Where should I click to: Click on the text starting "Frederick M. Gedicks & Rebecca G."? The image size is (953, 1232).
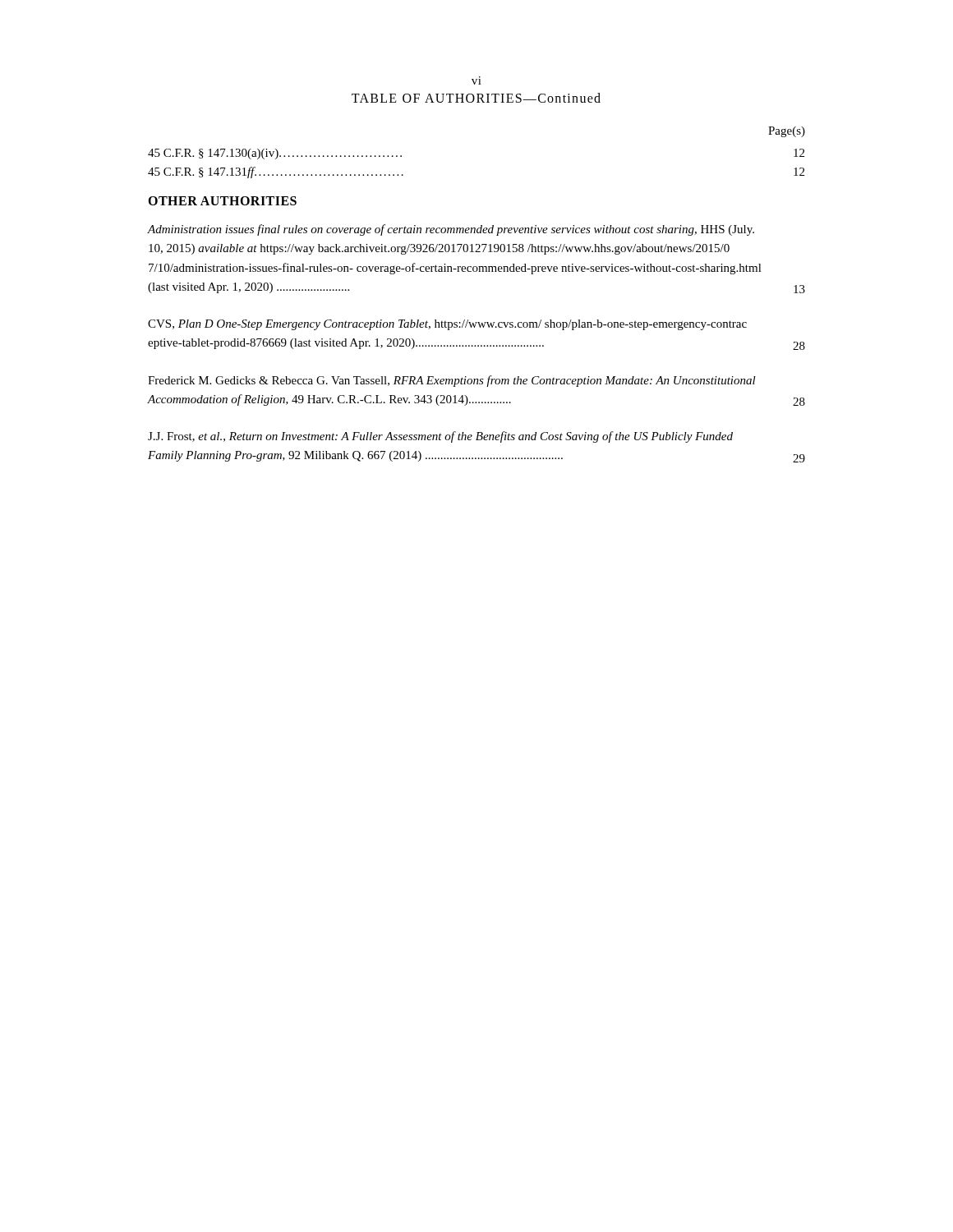[x=476, y=390]
